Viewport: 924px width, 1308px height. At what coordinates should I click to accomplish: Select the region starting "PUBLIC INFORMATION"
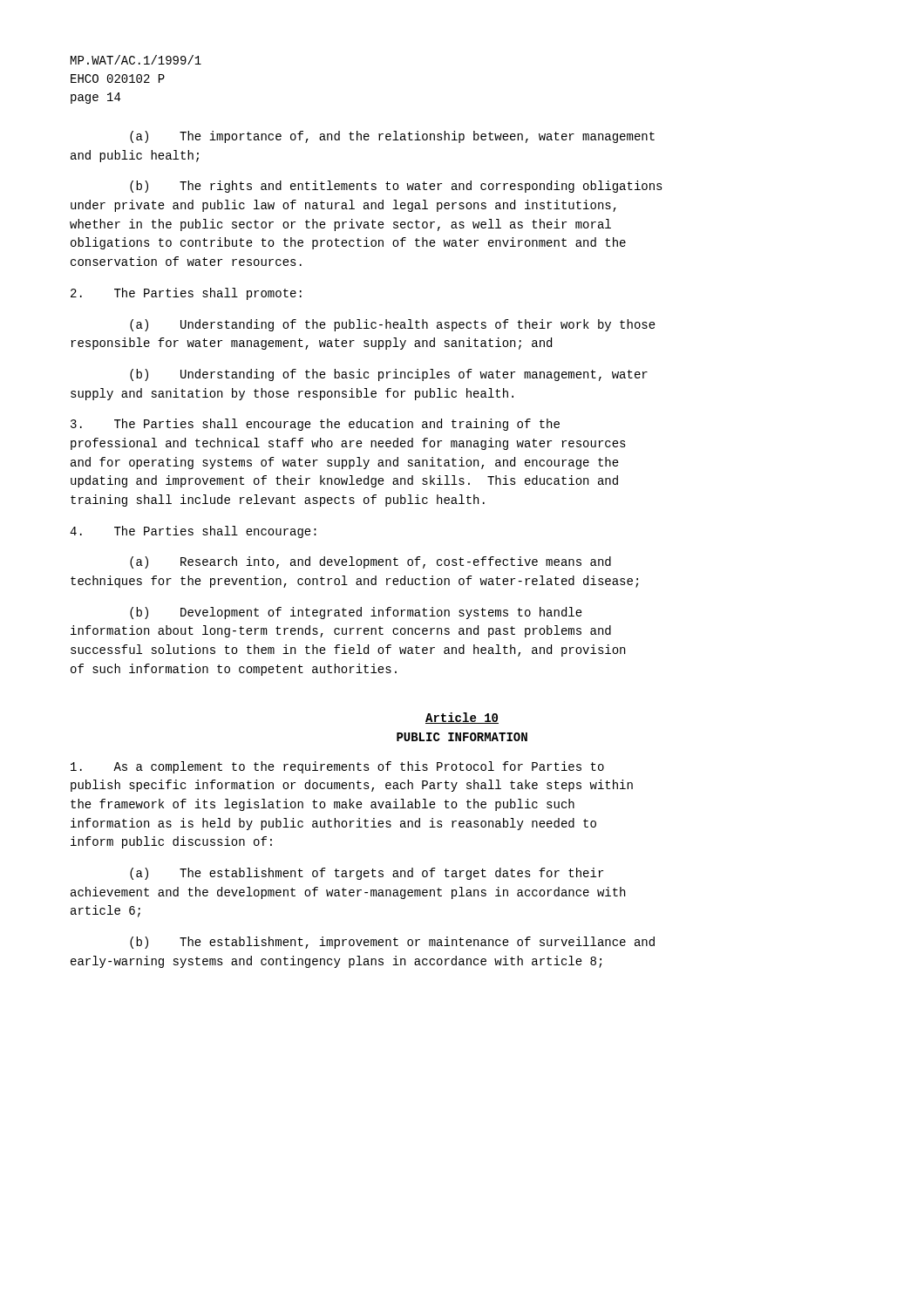[462, 737]
